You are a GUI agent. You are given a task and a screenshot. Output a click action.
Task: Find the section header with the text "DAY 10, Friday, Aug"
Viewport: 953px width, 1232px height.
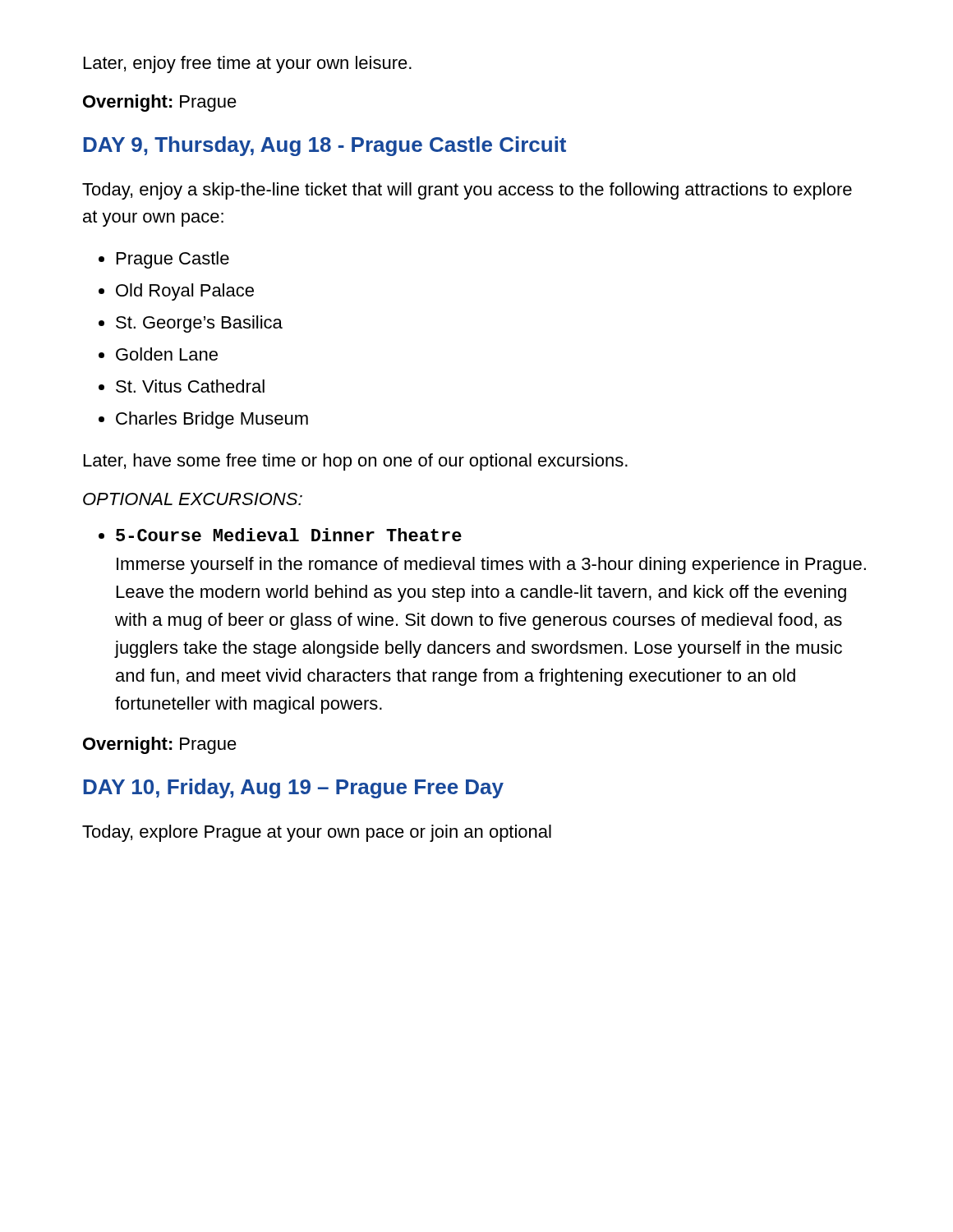293,787
